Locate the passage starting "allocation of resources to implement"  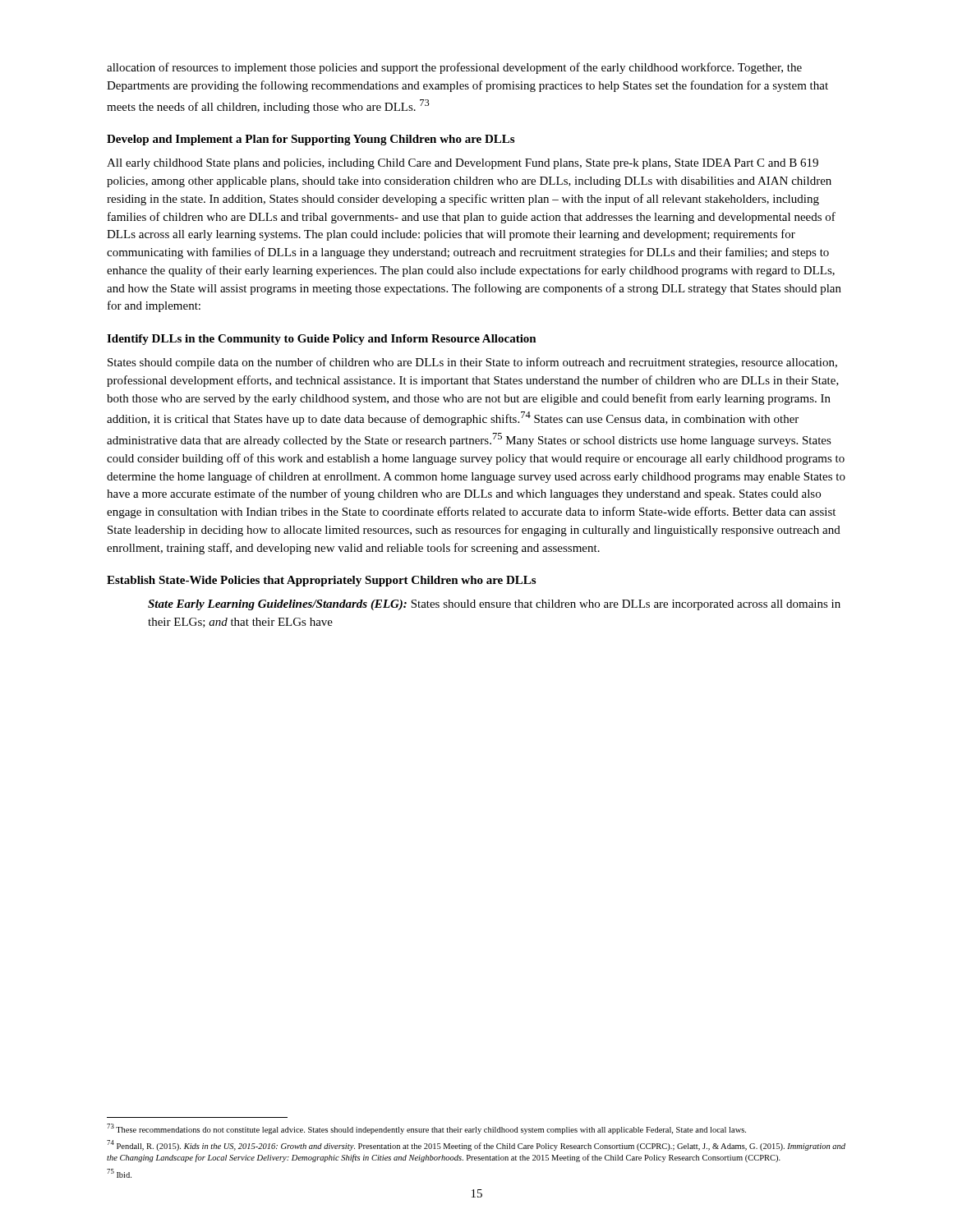(x=476, y=88)
